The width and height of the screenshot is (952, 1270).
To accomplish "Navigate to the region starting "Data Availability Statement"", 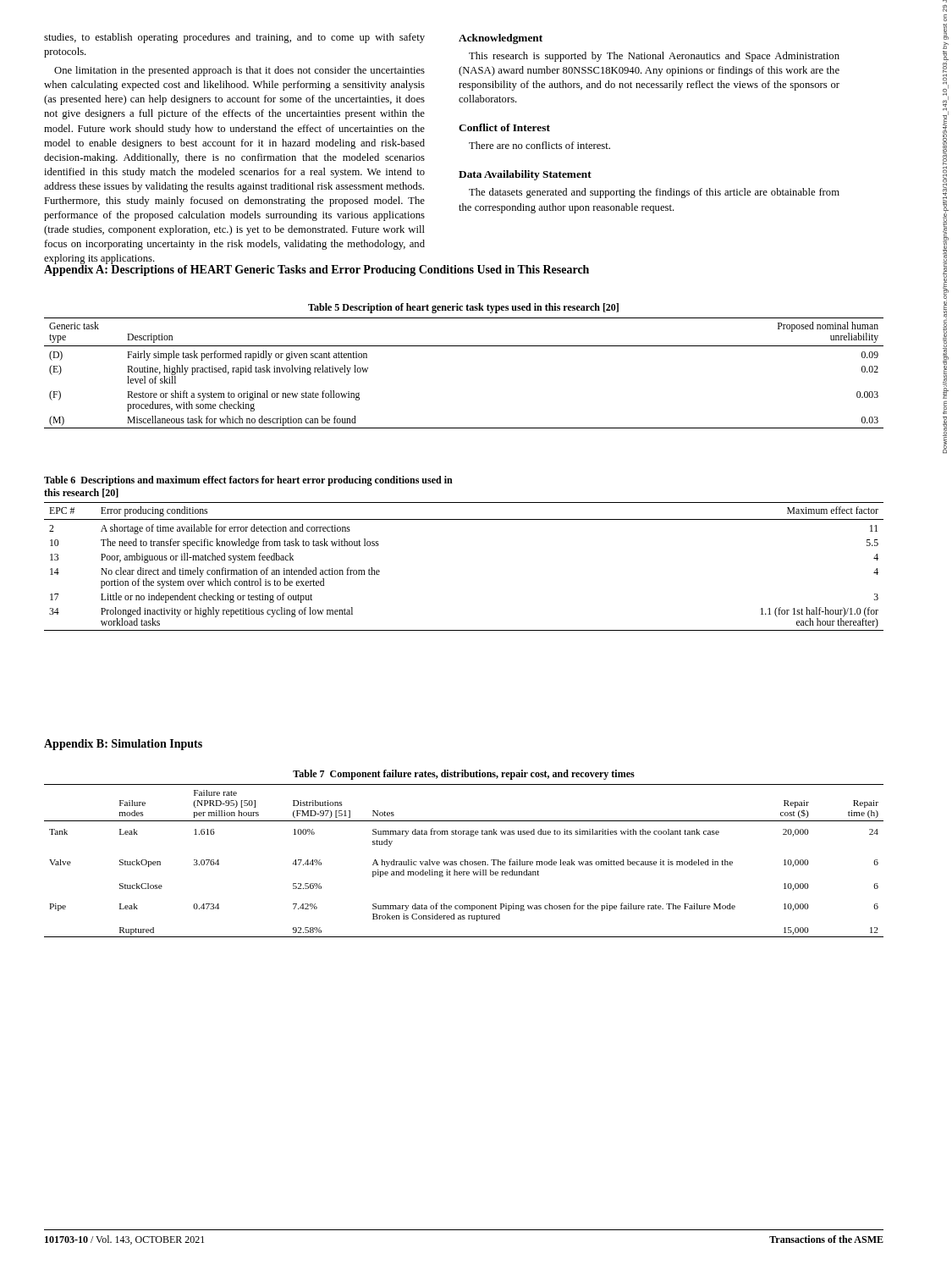I will click(x=525, y=175).
